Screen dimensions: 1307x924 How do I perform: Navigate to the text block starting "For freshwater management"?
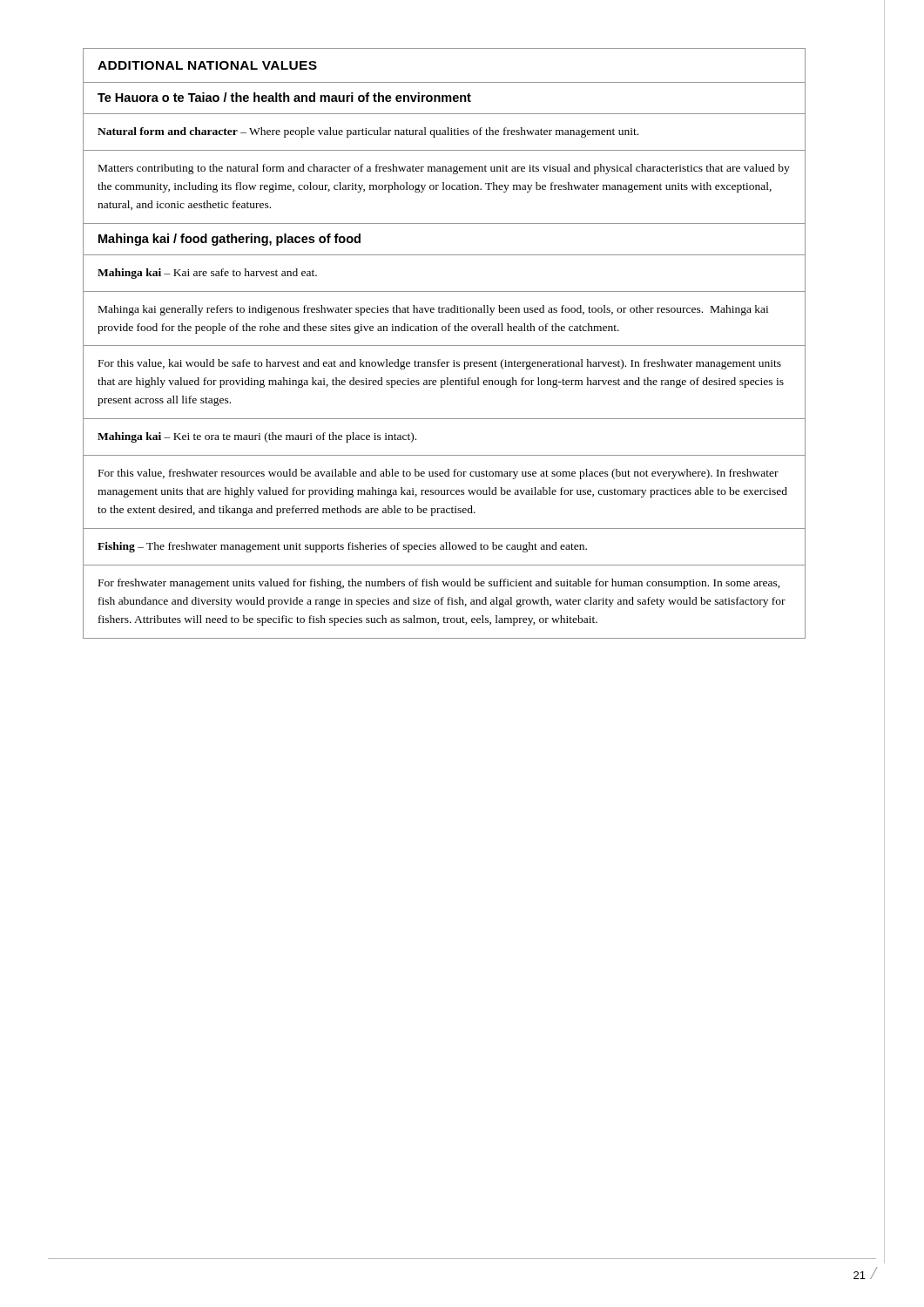(444, 601)
